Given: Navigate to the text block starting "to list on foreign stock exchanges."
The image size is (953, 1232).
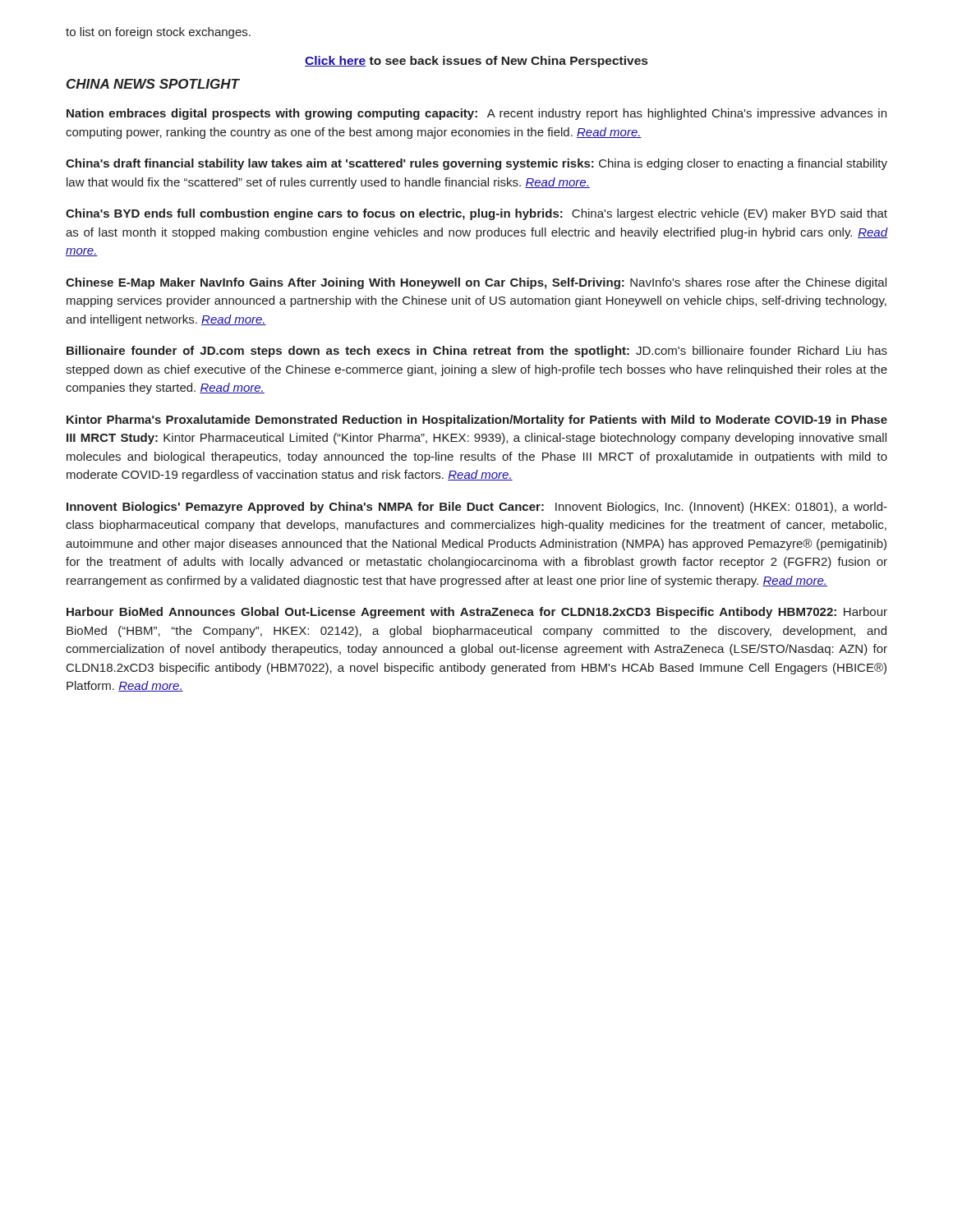Looking at the screenshot, I should 159,32.
